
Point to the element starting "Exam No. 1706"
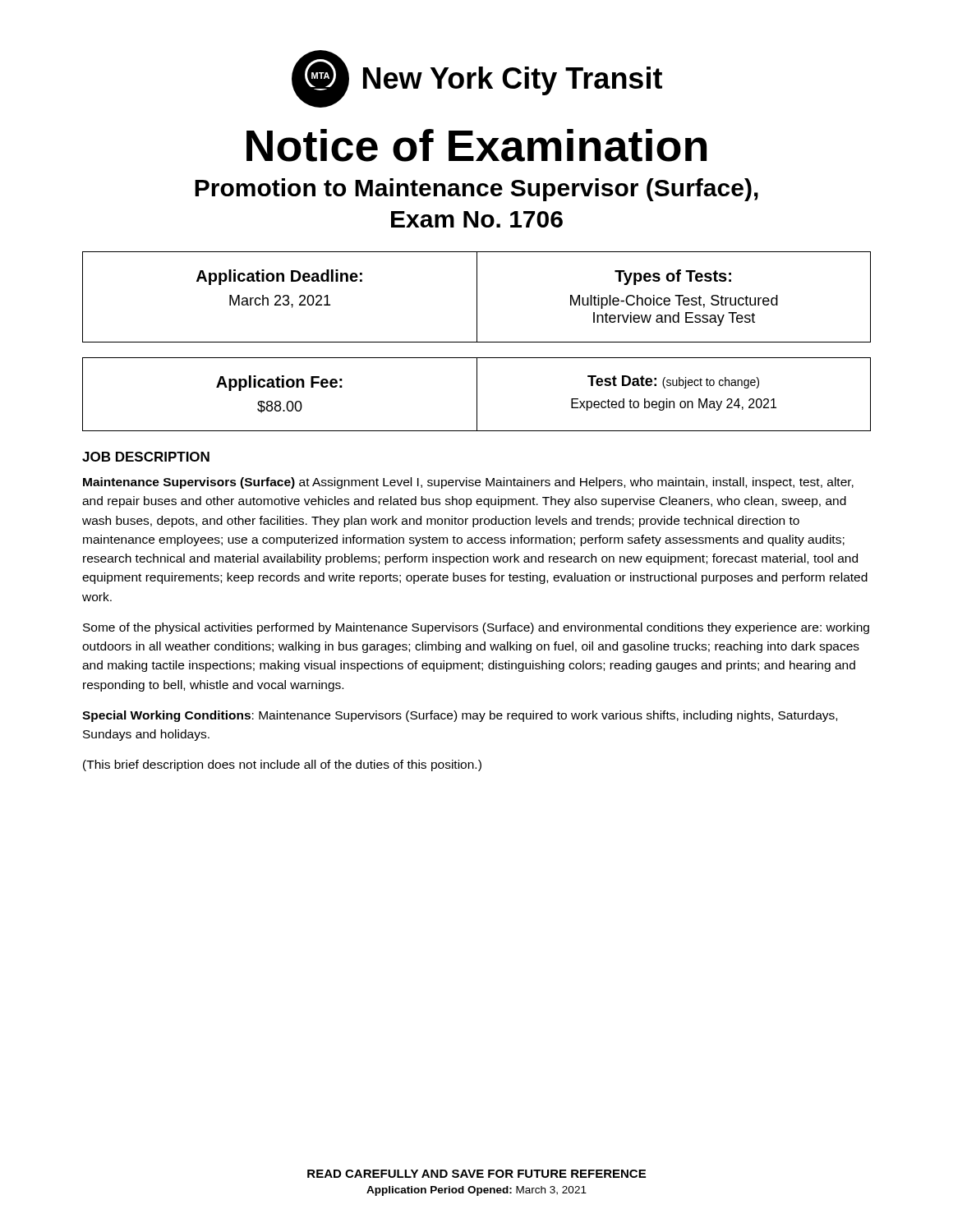476,219
